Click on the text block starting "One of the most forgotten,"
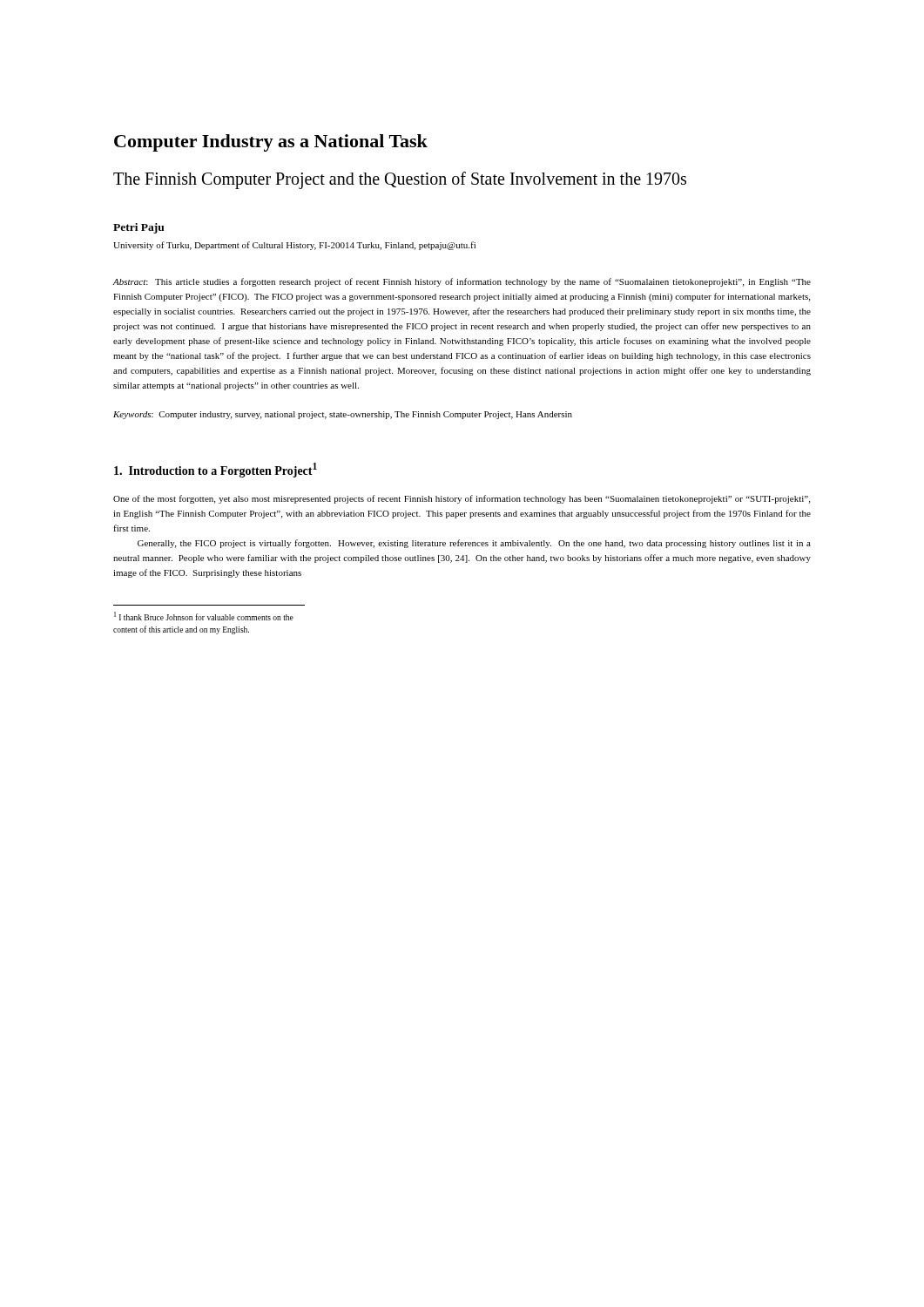 pos(462,536)
